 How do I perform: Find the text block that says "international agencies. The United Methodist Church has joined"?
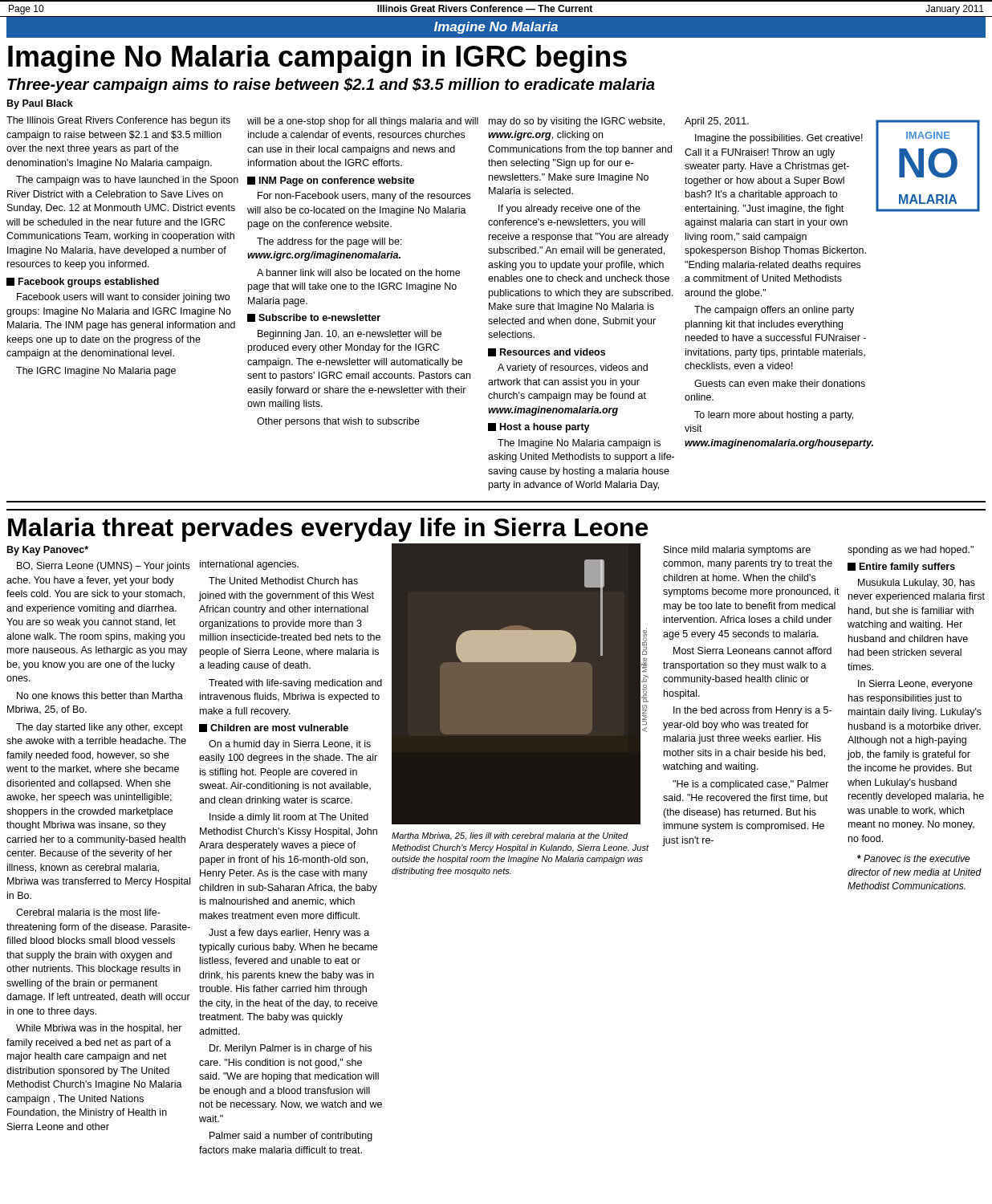[291, 638]
